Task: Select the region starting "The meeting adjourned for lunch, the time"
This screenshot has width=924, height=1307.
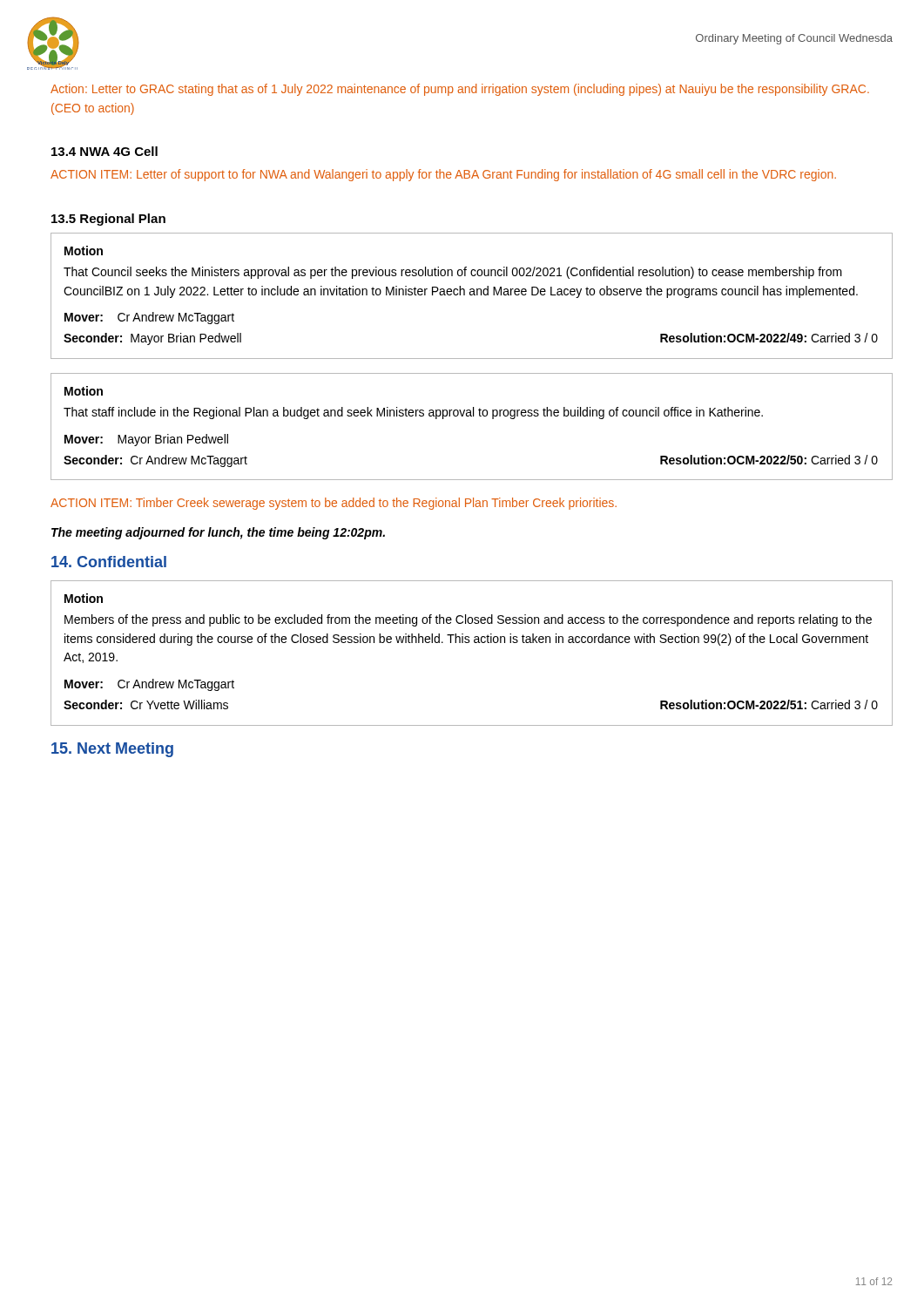Action: [x=218, y=532]
